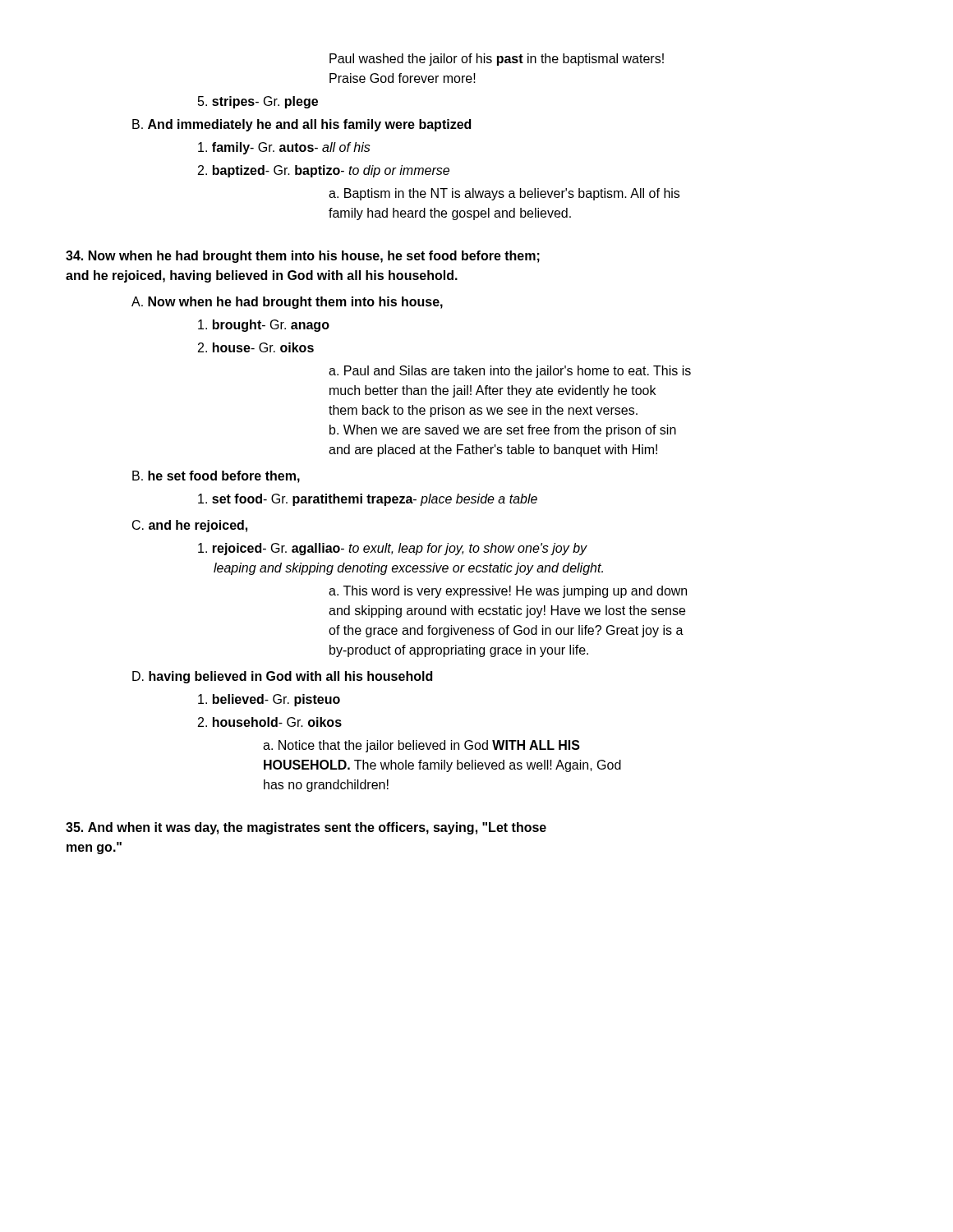Find the block on this page that starts "a. Paul and Silas are"

(510, 410)
